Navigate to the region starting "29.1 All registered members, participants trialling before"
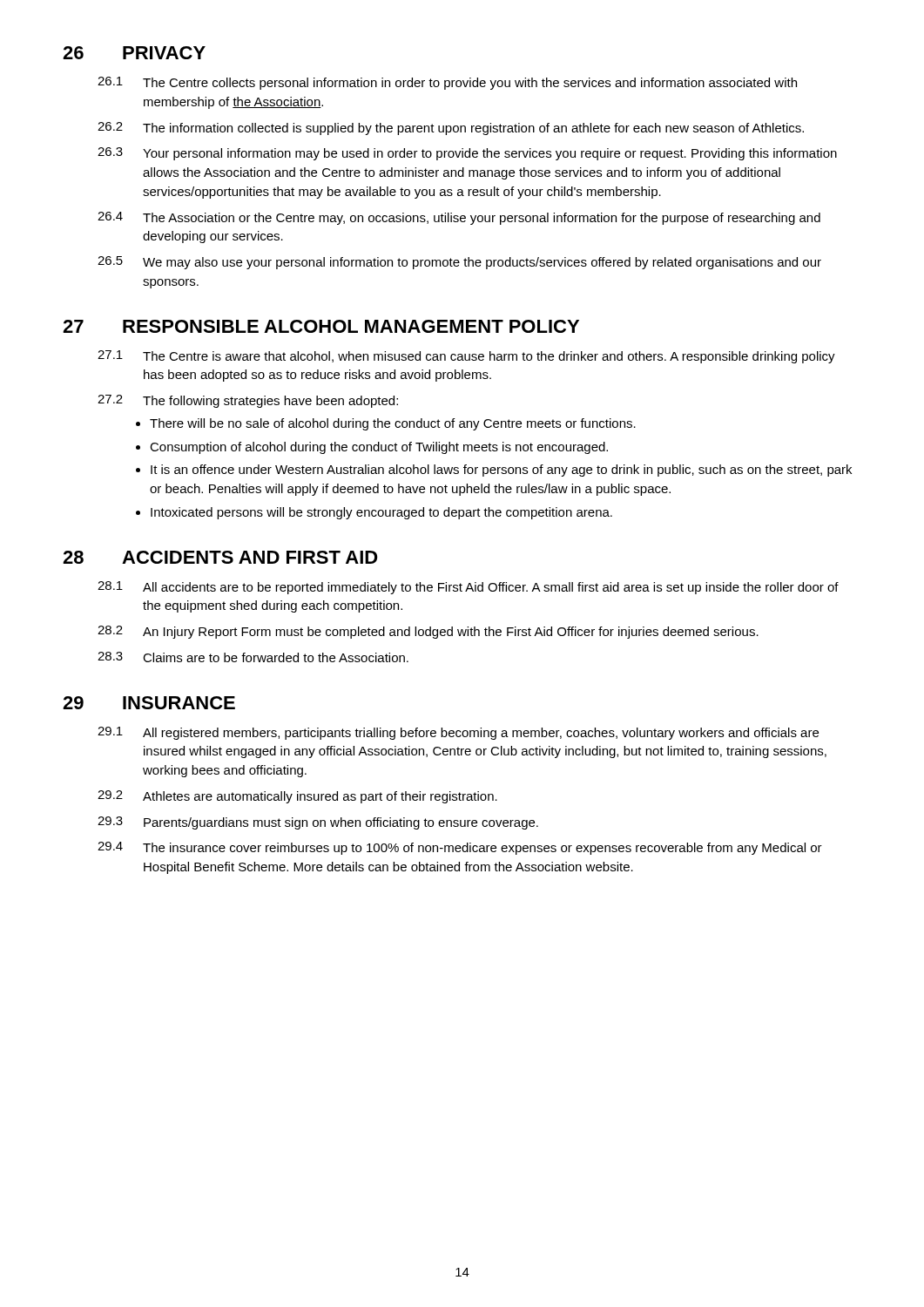924x1307 pixels. (x=476, y=751)
